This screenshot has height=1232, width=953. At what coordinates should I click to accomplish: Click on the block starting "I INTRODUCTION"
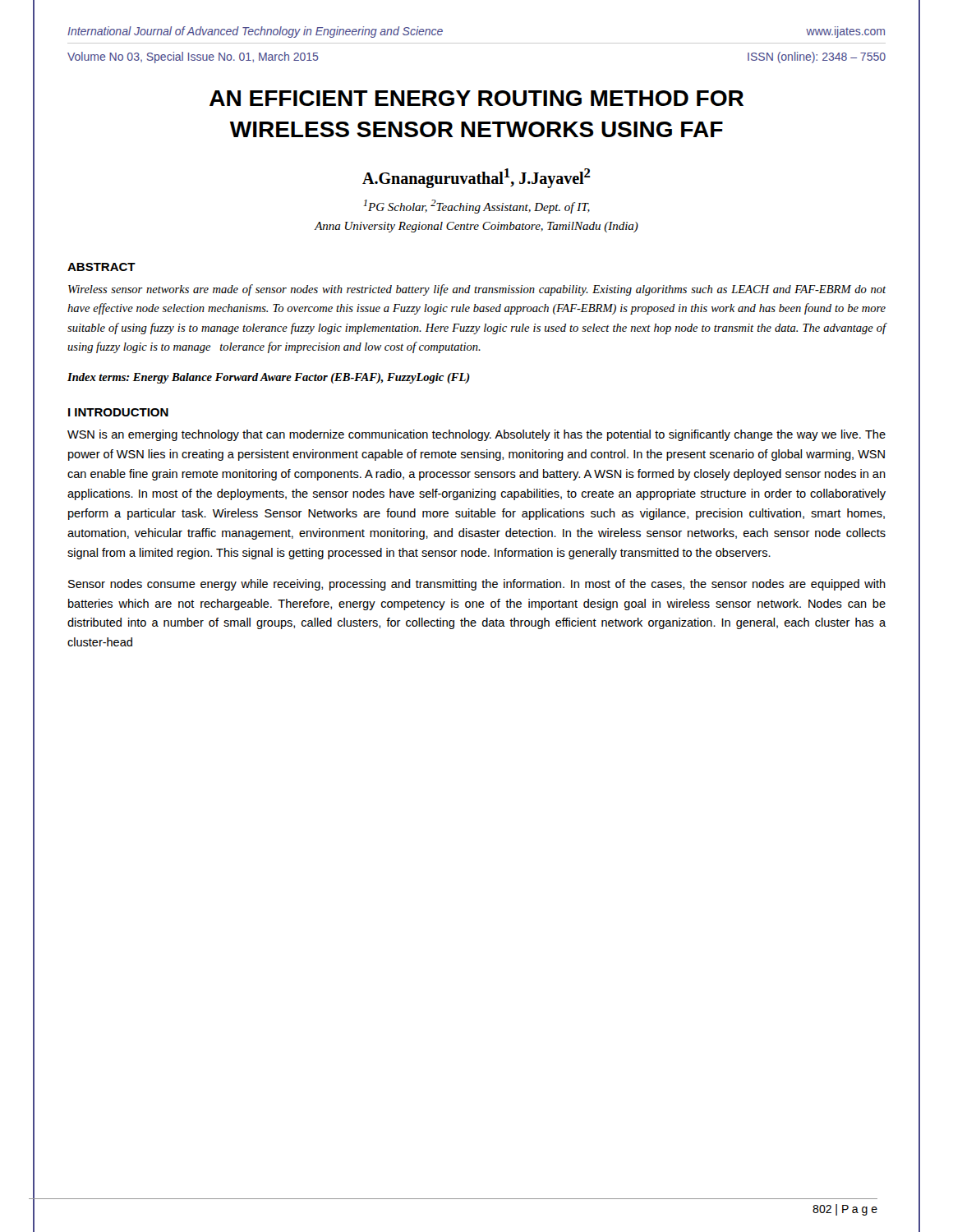pos(118,412)
